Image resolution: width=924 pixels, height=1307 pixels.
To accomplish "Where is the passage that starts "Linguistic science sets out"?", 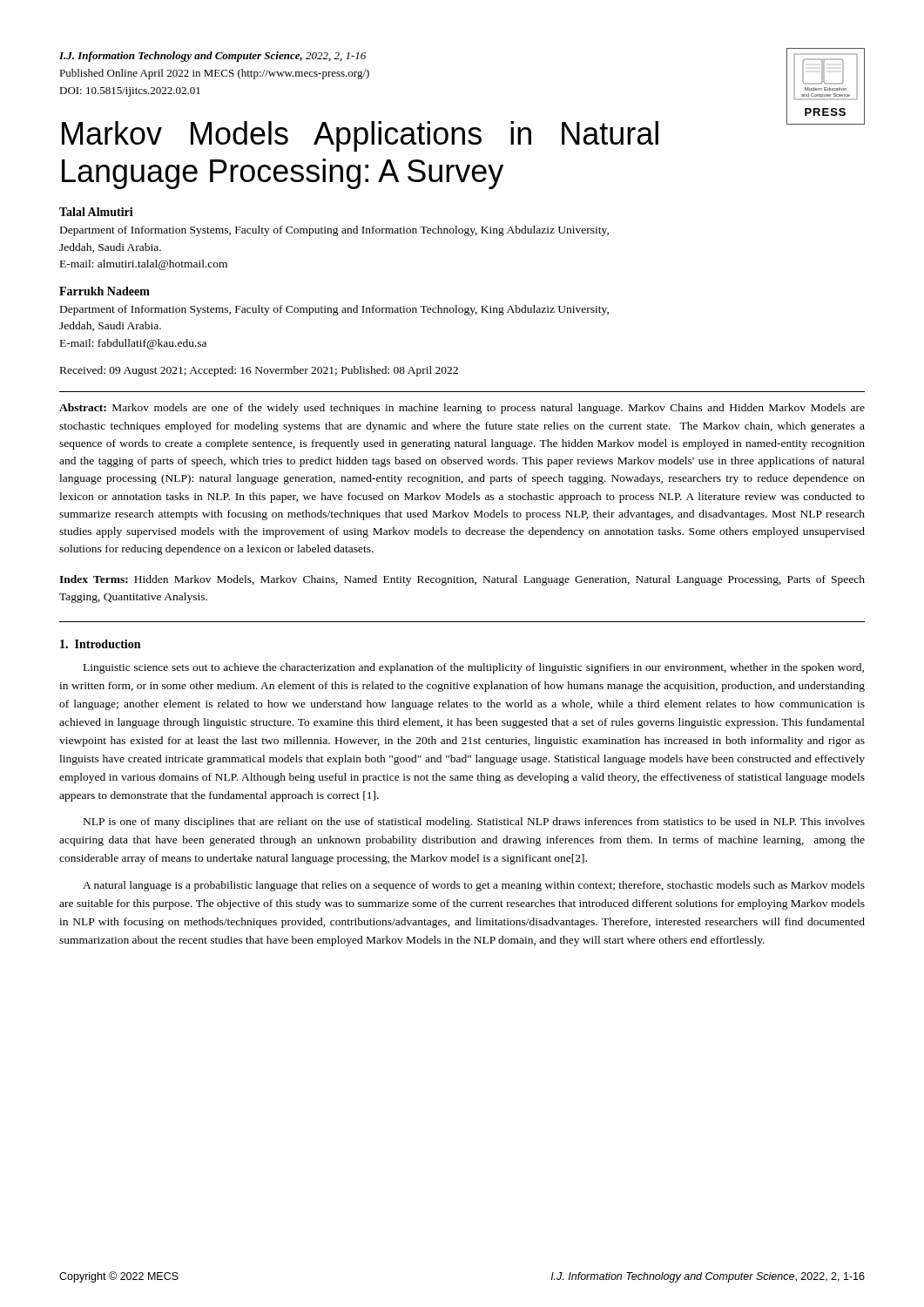I will click(x=474, y=668).
